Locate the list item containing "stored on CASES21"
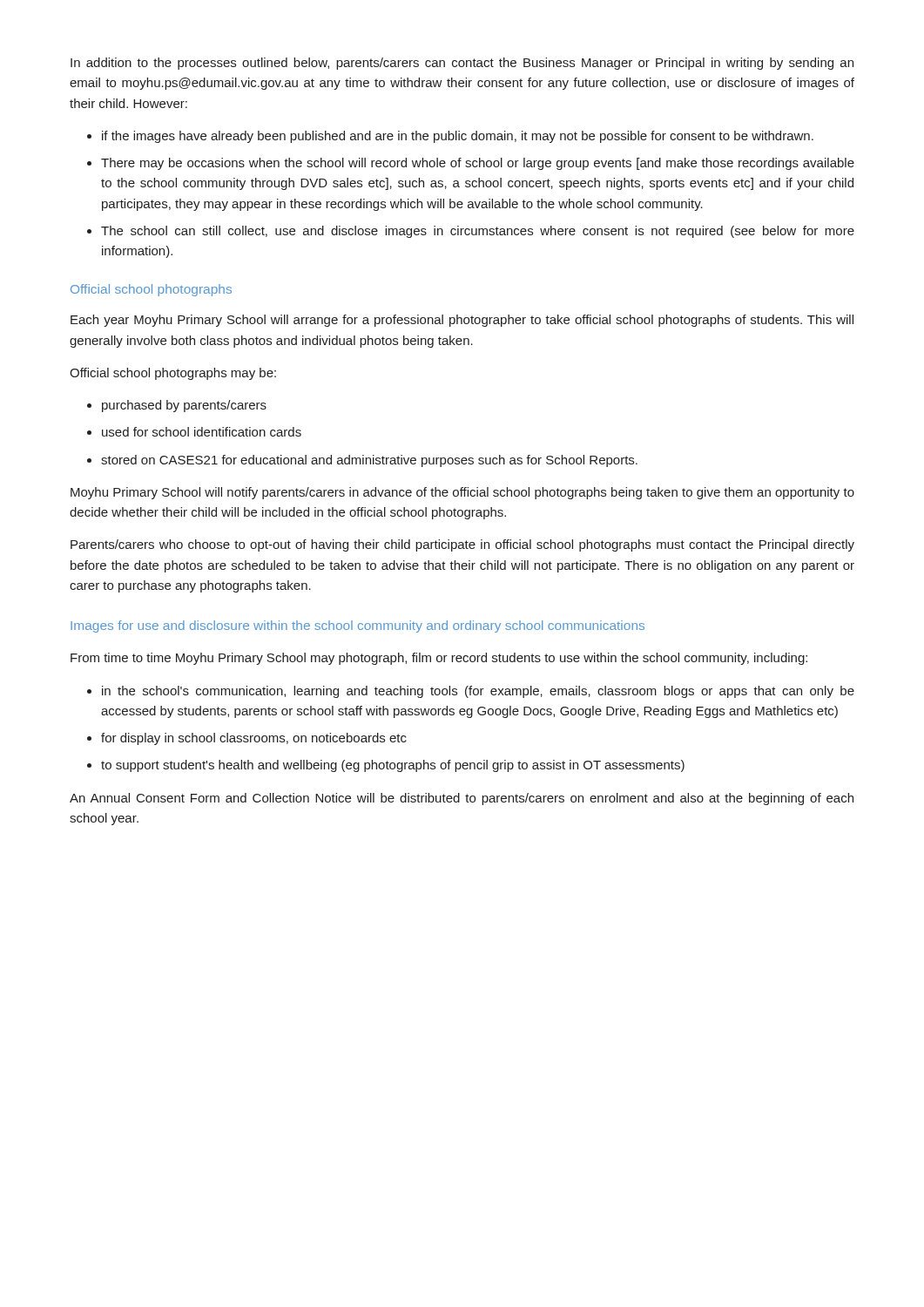Screen dimensions: 1307x924 click(370, 459)
